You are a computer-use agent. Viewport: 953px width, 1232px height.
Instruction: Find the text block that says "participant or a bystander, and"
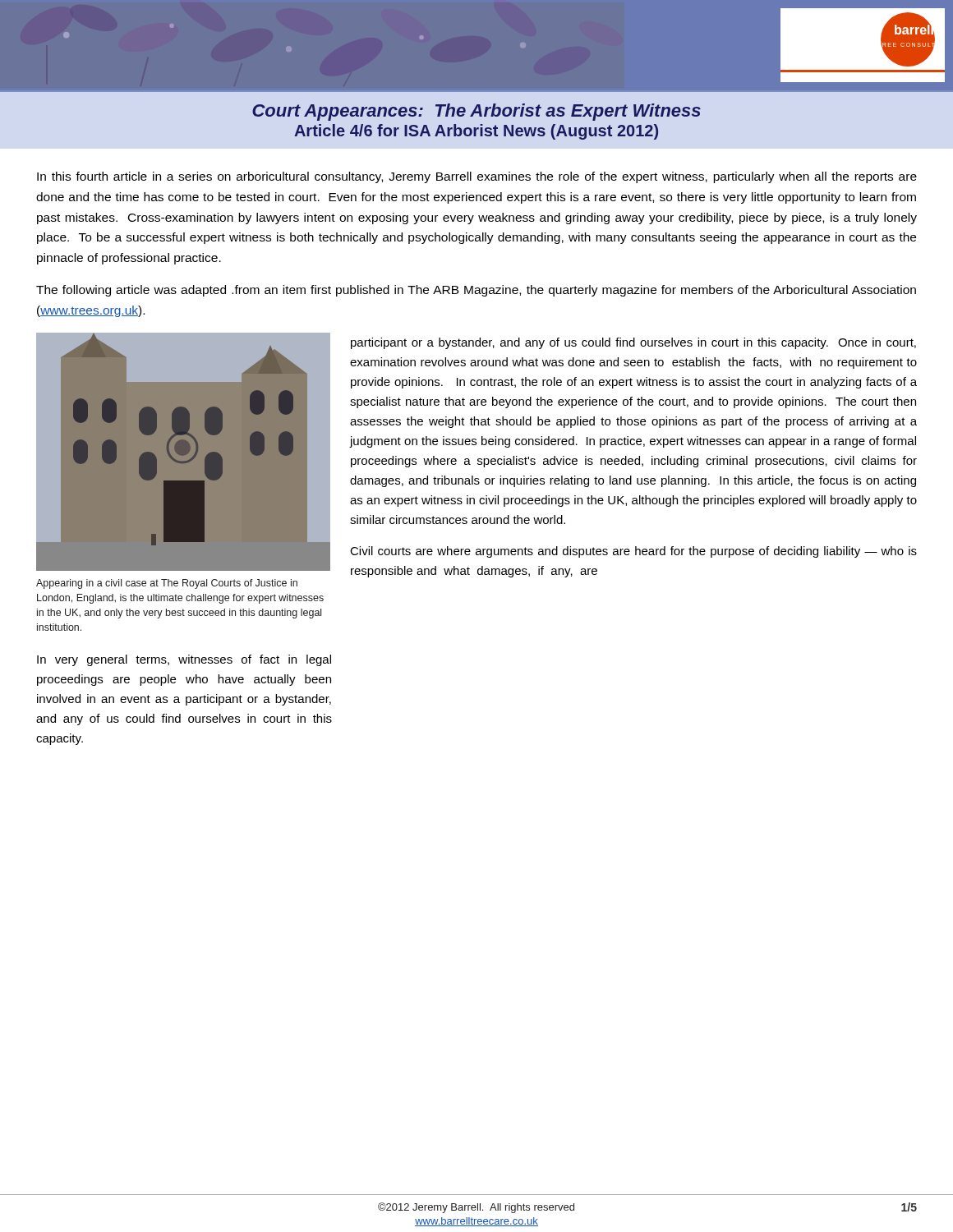[633, 430]
